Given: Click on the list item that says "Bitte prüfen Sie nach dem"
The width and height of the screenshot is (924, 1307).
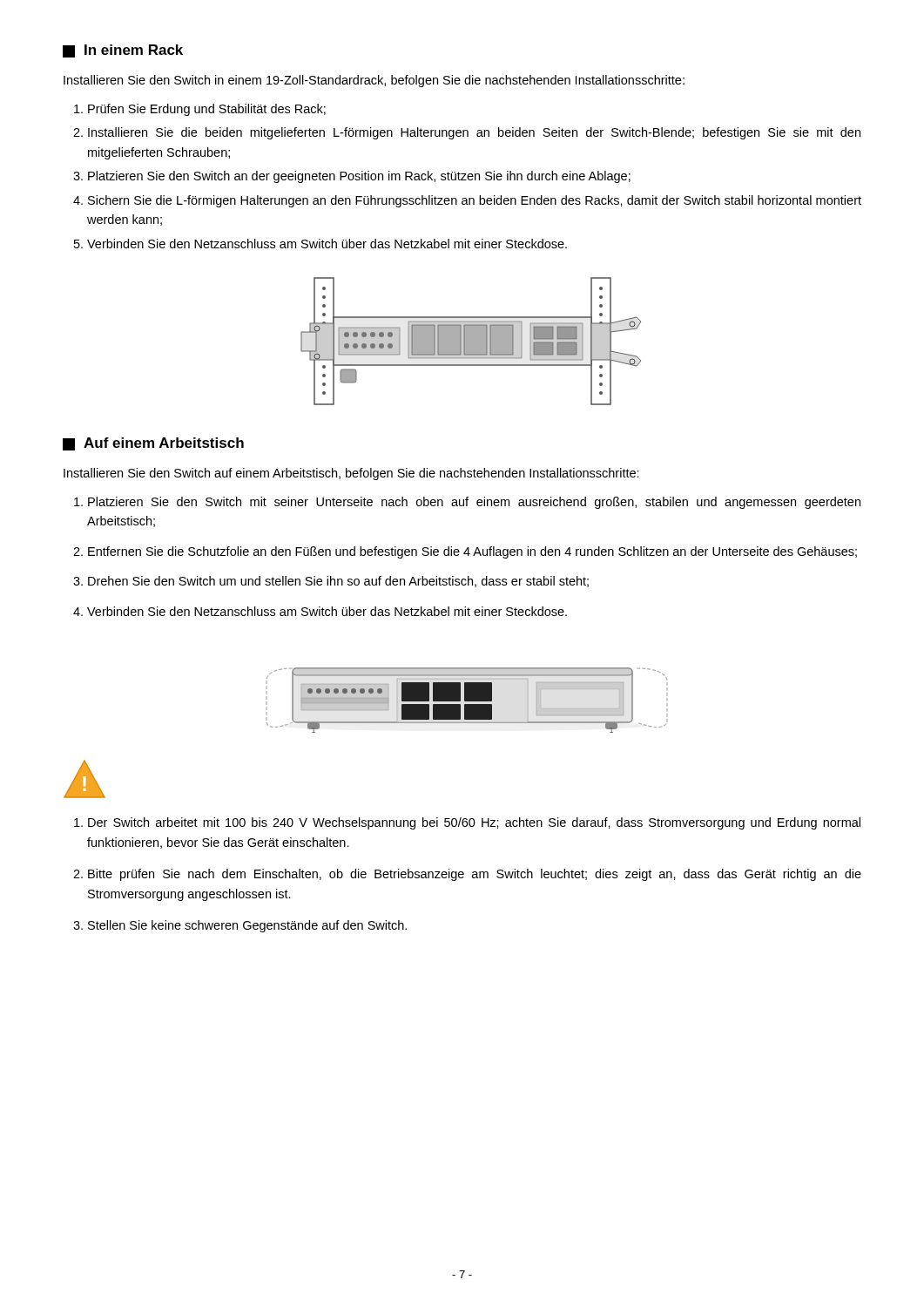Looking at the screenshot, I should [474, 884].
